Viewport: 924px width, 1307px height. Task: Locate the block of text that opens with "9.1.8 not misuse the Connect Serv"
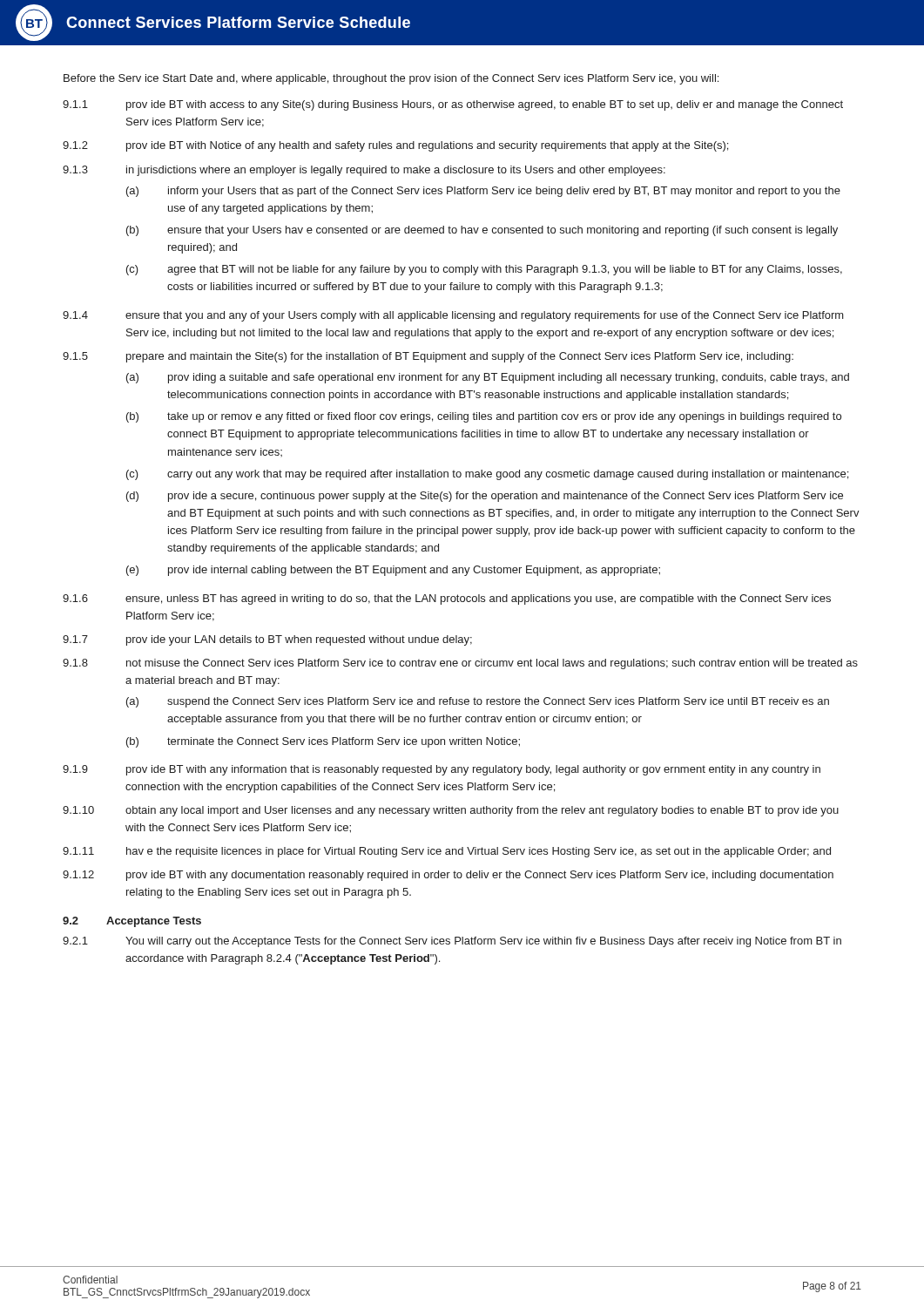point(462,704)
